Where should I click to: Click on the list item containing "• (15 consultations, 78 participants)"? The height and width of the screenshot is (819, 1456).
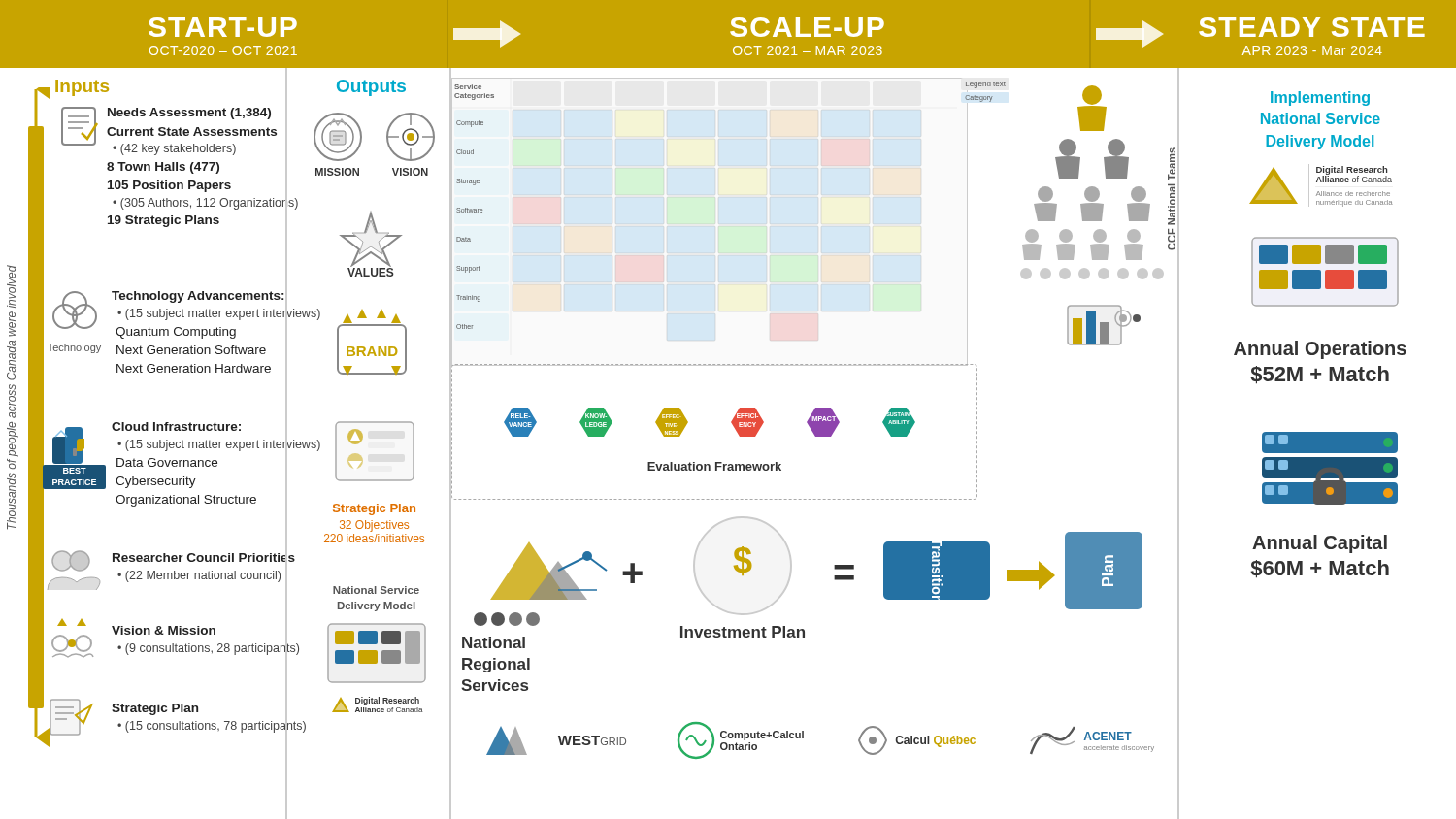(x=212, y=726)
